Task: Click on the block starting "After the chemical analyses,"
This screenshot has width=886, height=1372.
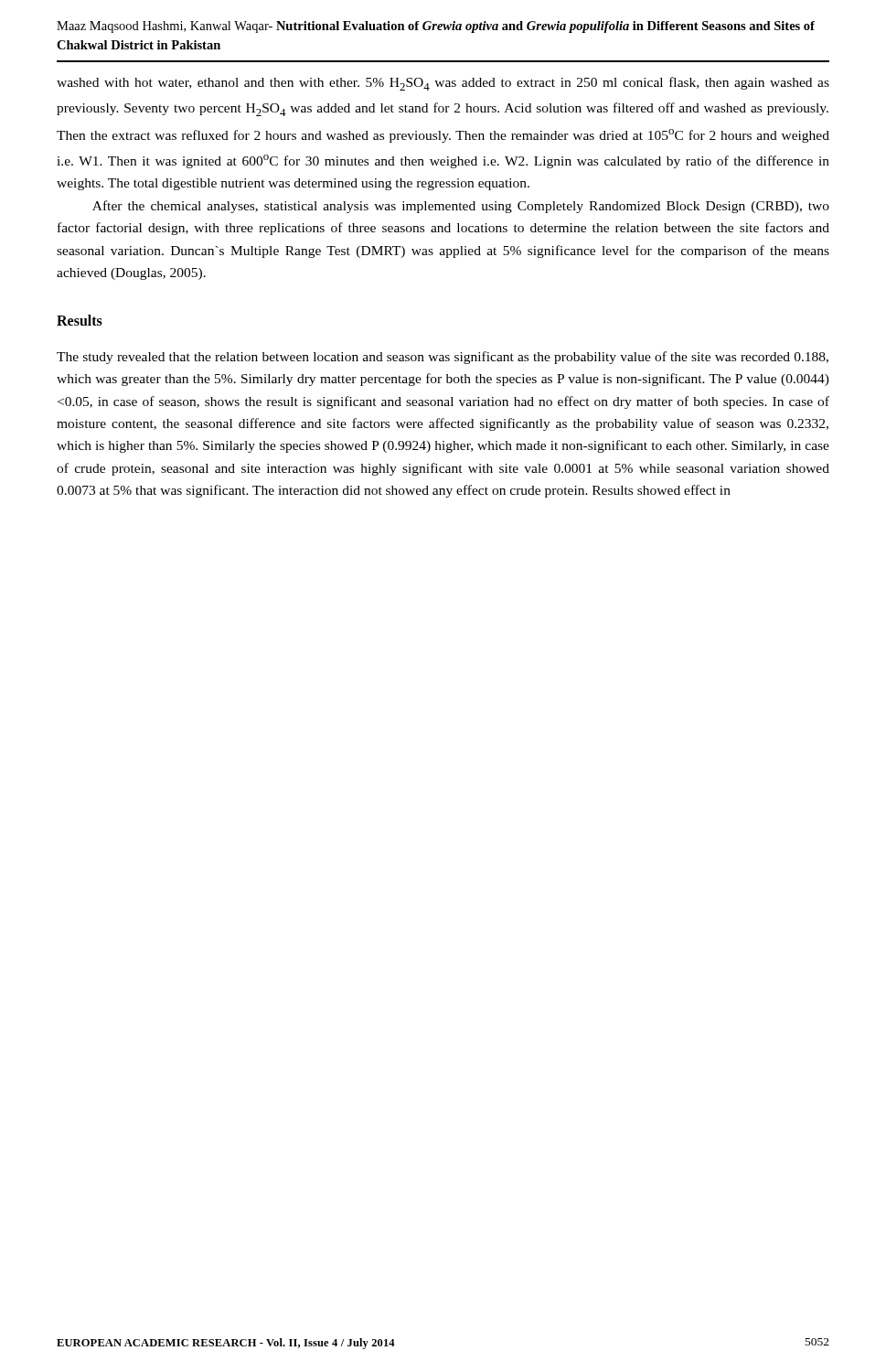Action: coord(443,239)
